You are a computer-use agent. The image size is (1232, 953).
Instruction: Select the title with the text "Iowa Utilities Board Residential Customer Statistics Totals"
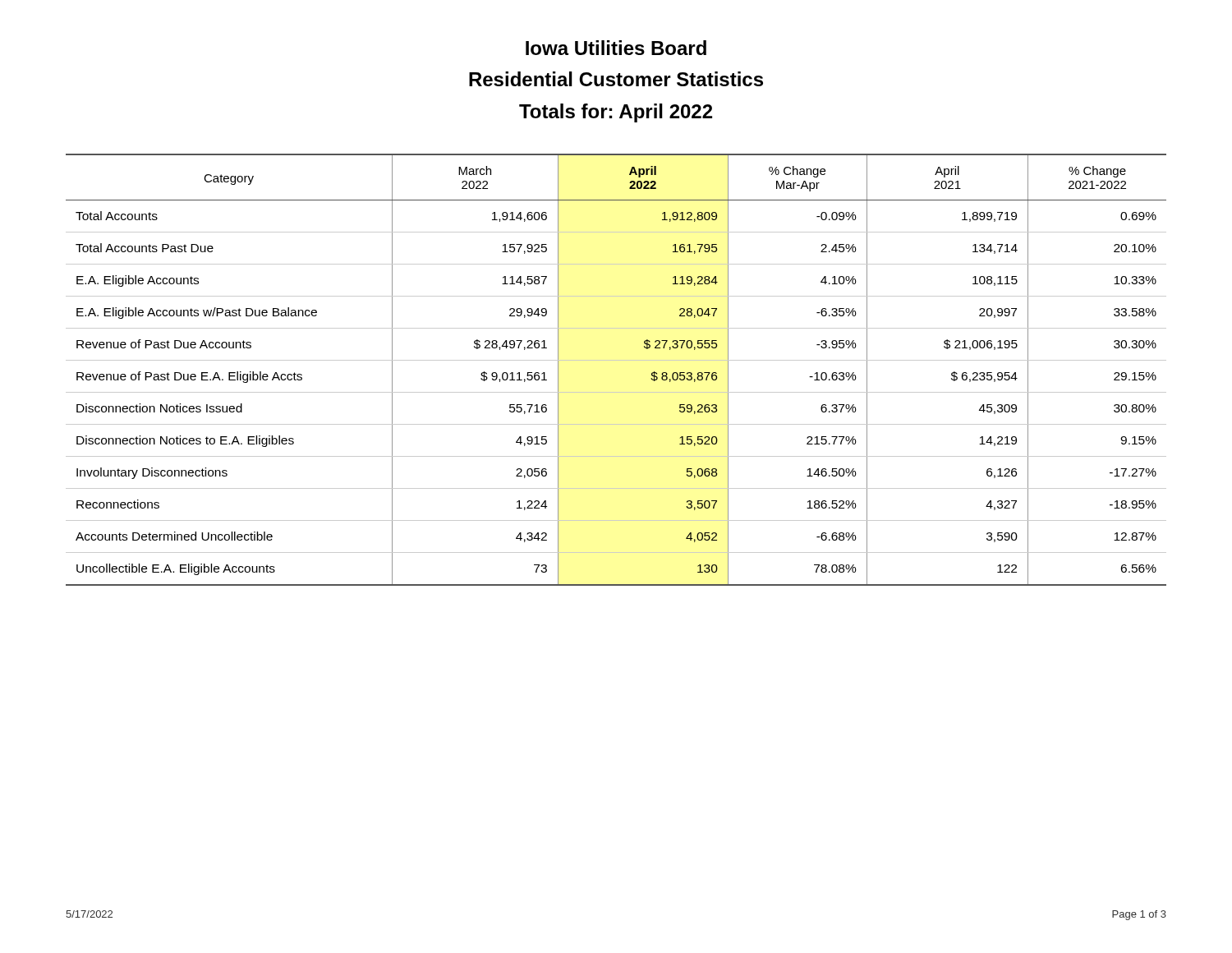click(x=616, y=80)
